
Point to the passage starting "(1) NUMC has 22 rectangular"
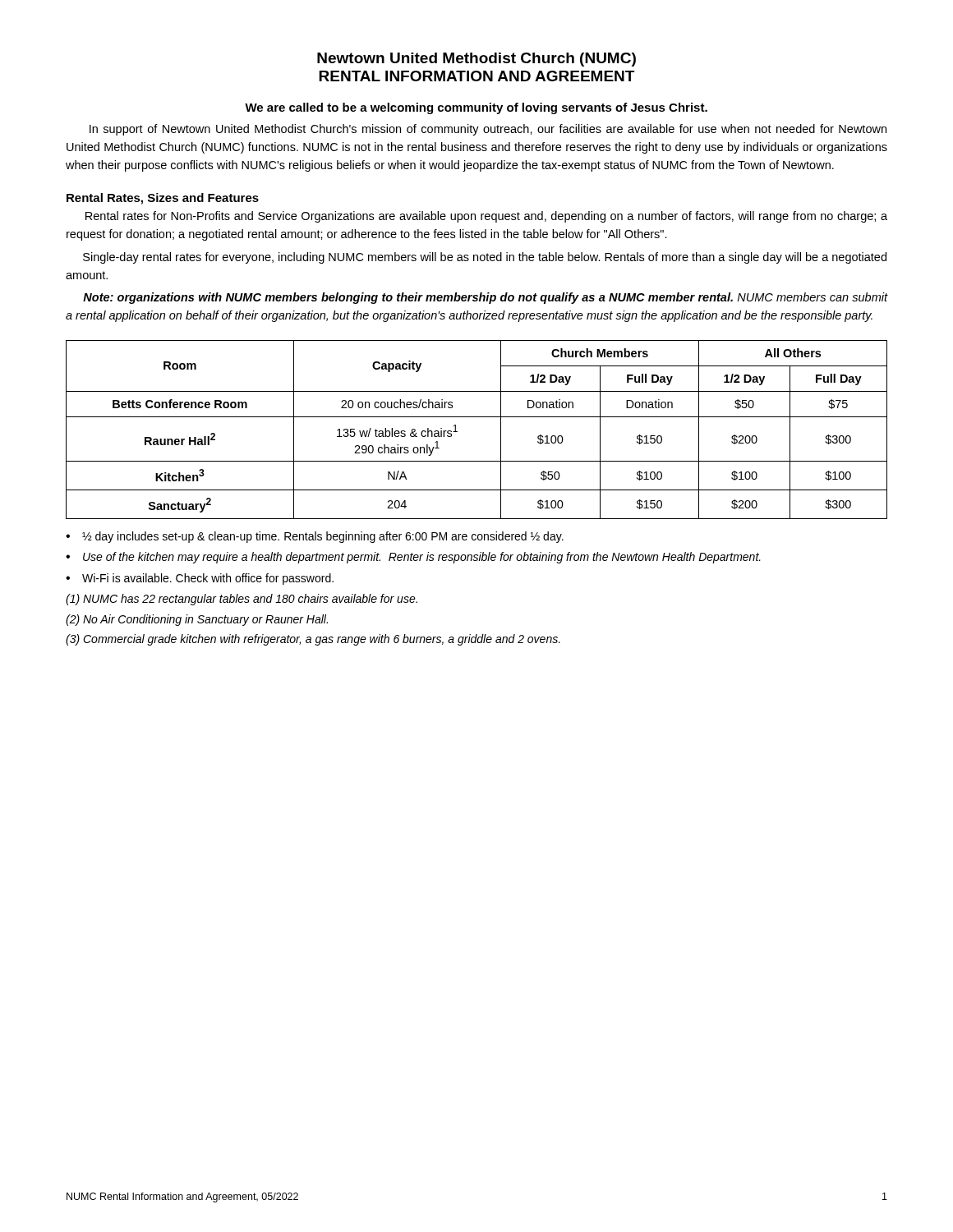pyautogui.click(x=242, y=599)
